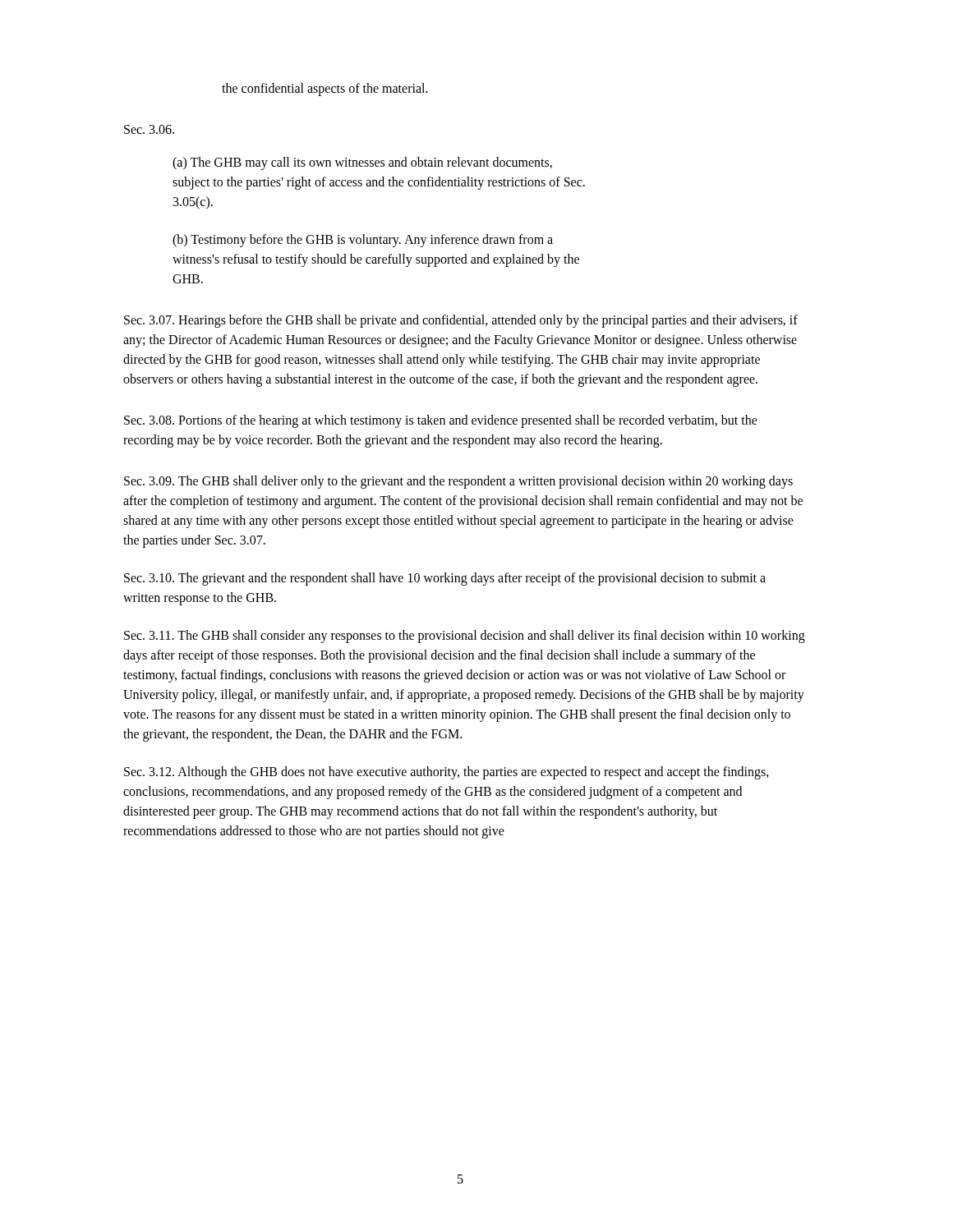The image size is (953, 1232).
Task: Find the region starting "Sec. 3.11. The GHB"
Action: coord(464,685)
